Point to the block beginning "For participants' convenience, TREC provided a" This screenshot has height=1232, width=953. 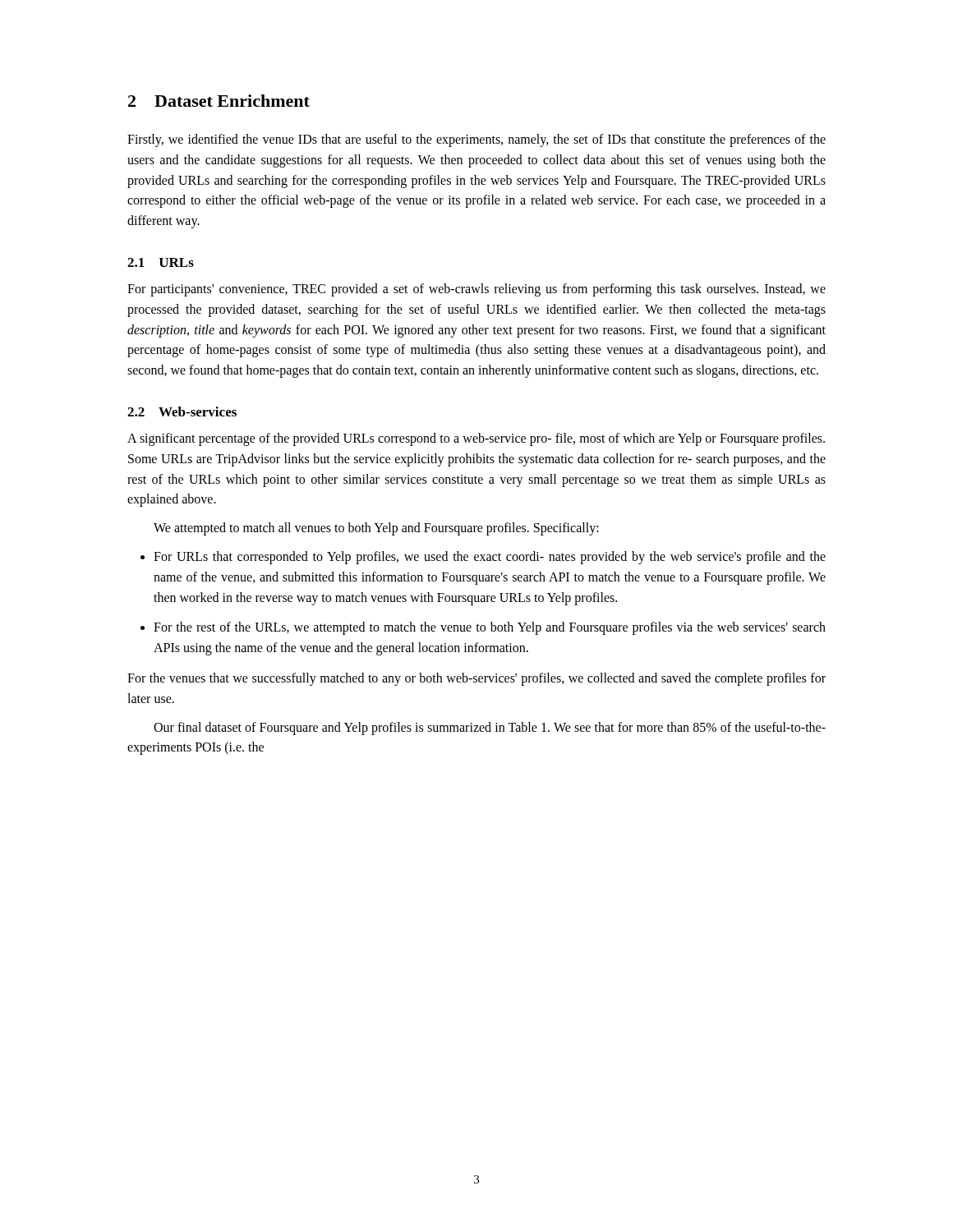click(476, 330)
